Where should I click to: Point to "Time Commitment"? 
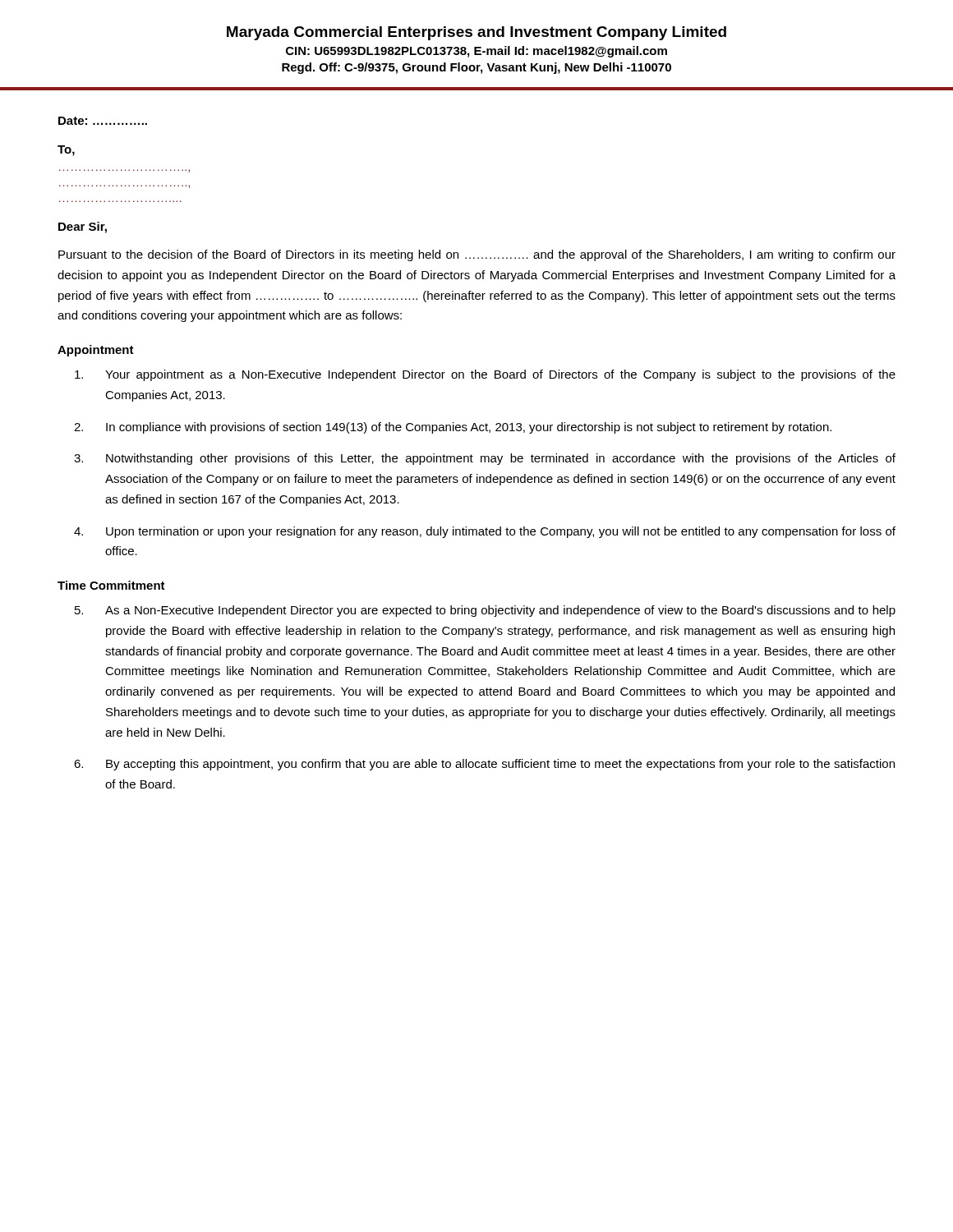(x=111, y=585)
